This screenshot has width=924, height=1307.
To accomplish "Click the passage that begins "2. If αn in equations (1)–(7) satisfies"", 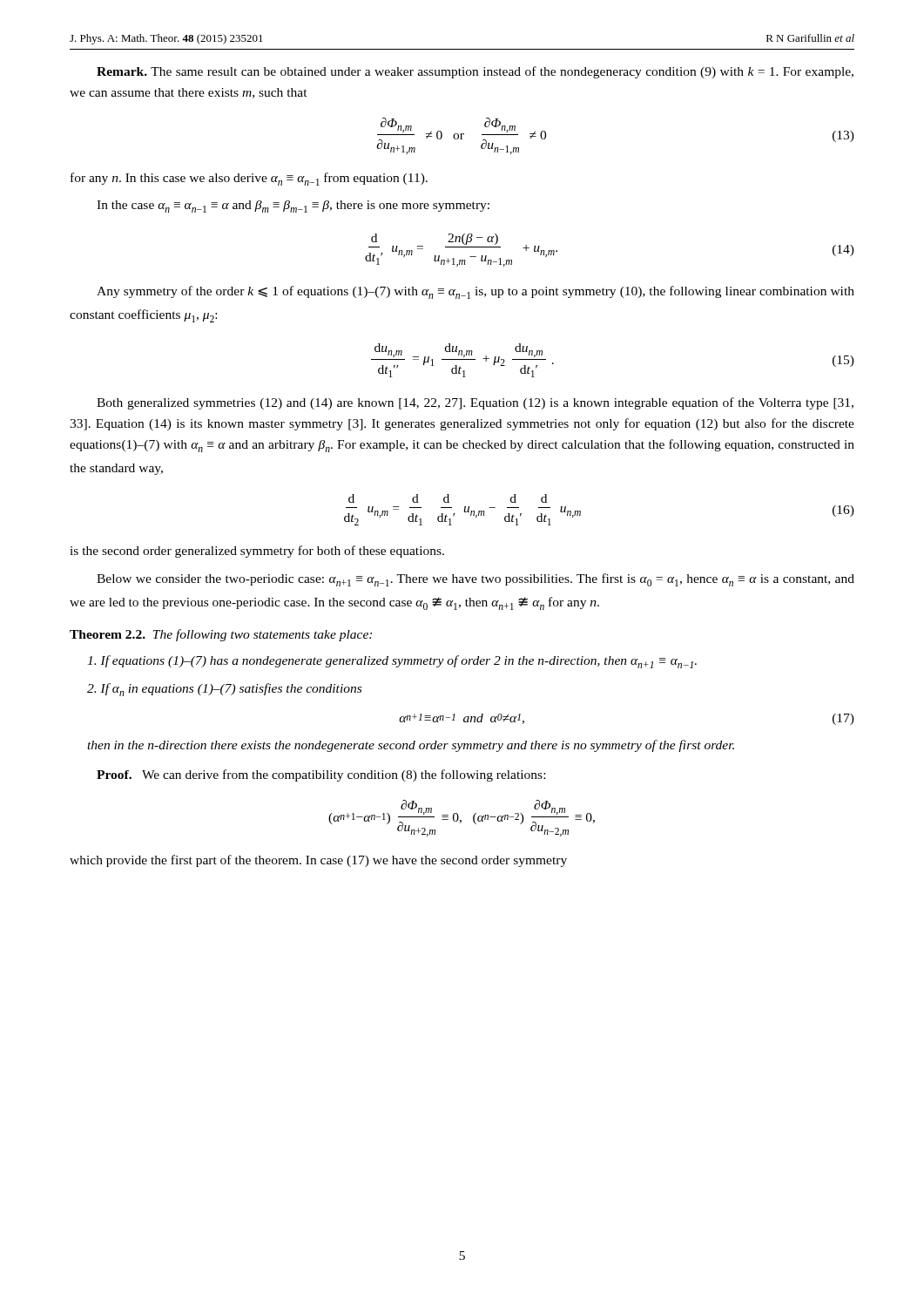I will pyautogui.click(x=225, y=689).
